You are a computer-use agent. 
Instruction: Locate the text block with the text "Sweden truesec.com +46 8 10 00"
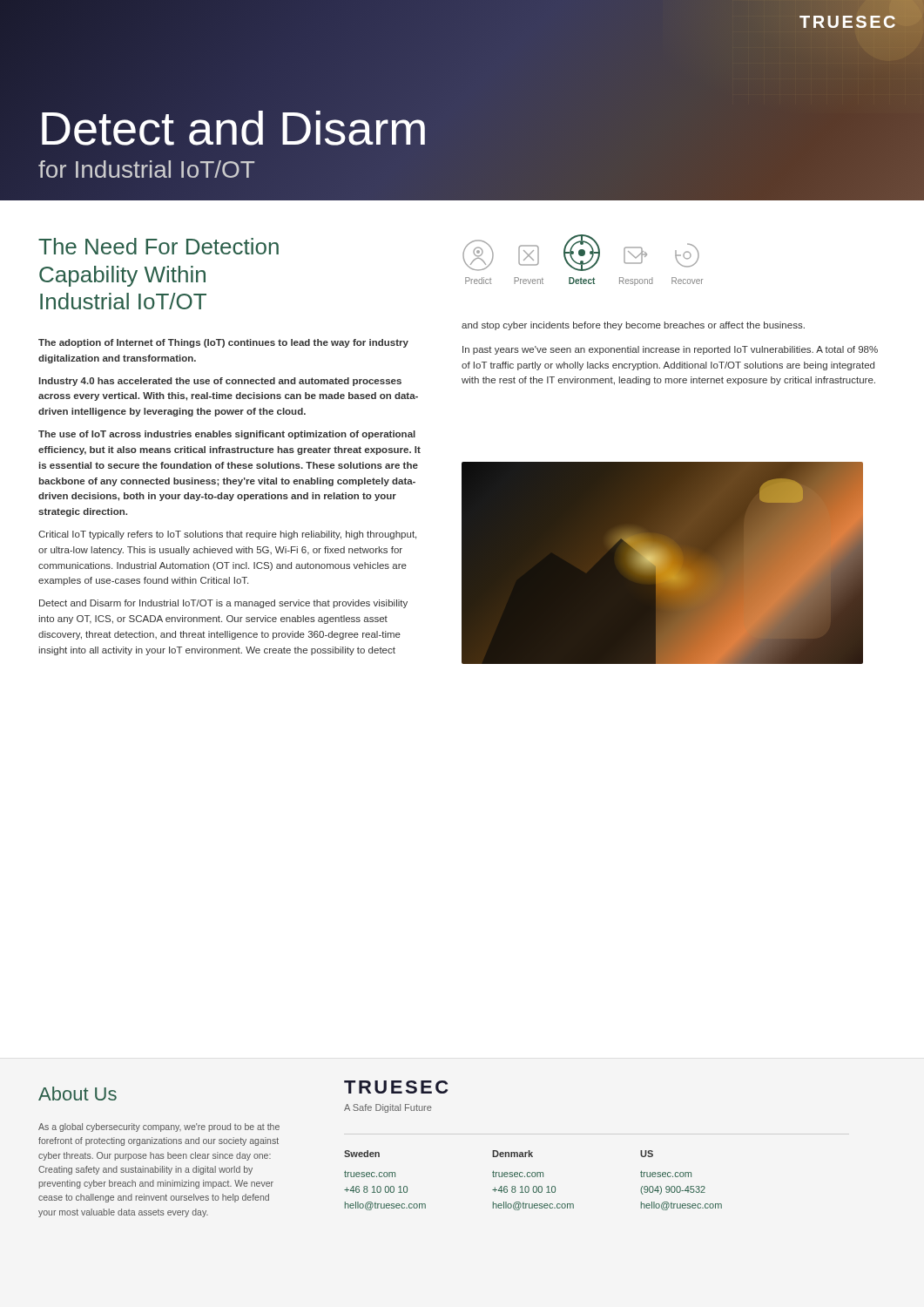pyautogui.click(x=362, y=1154)
